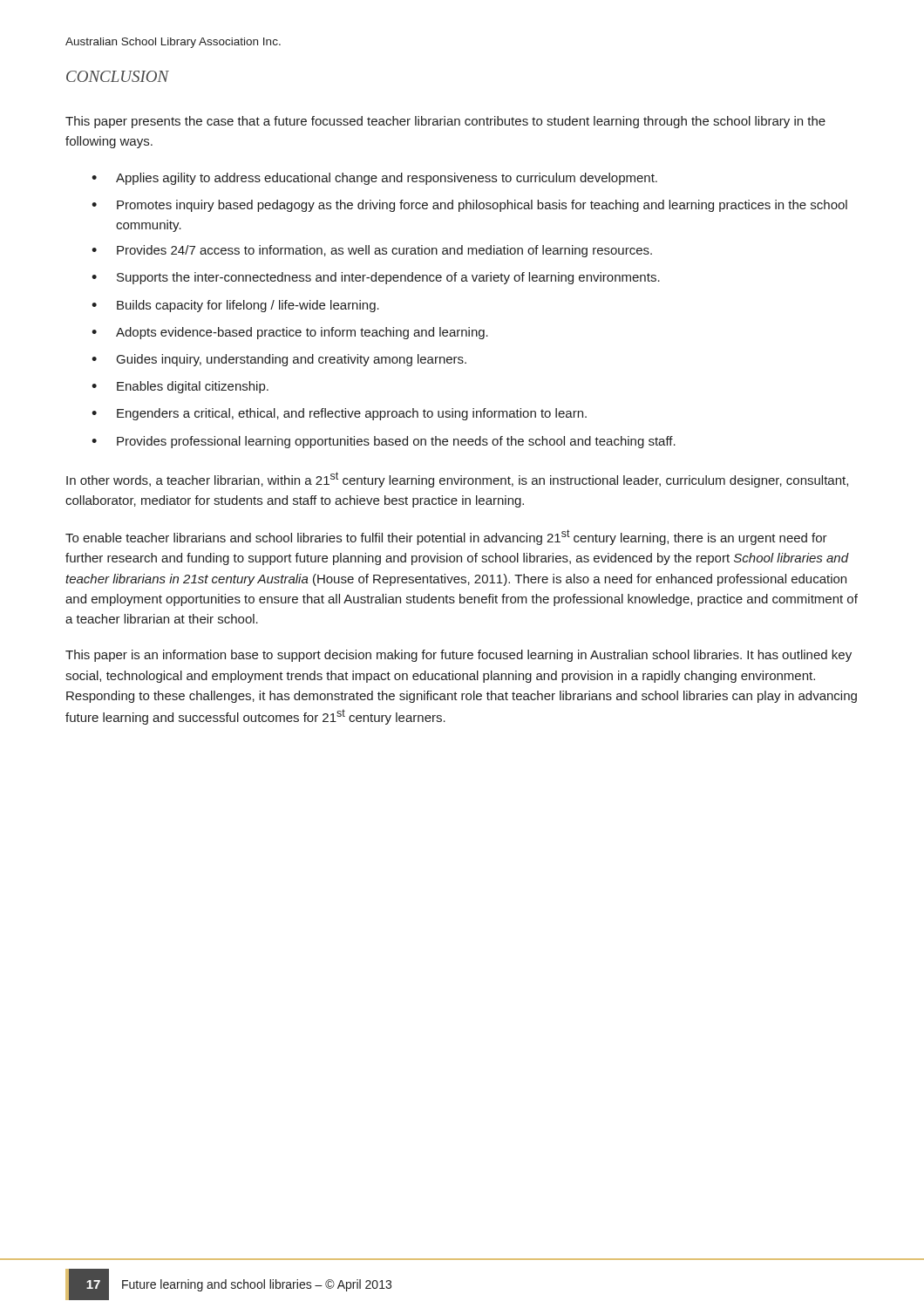This screenshot has height=1308, width=924.
Task: Locate the region starting "• Builds capacity for lifelong / life-wide"
Action: point(235,306)
